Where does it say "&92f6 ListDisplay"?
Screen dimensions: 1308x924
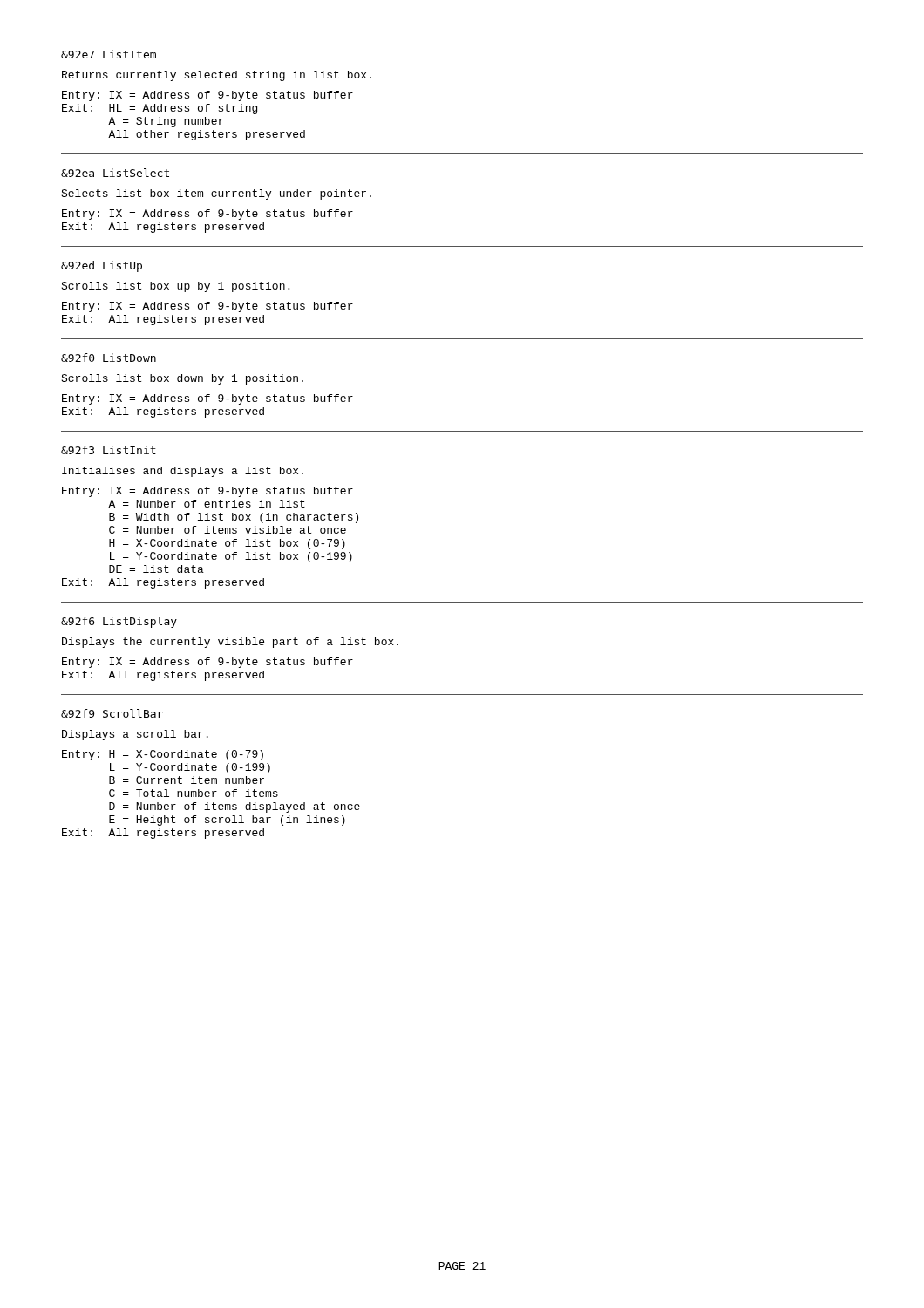click(x=119, y=621)
